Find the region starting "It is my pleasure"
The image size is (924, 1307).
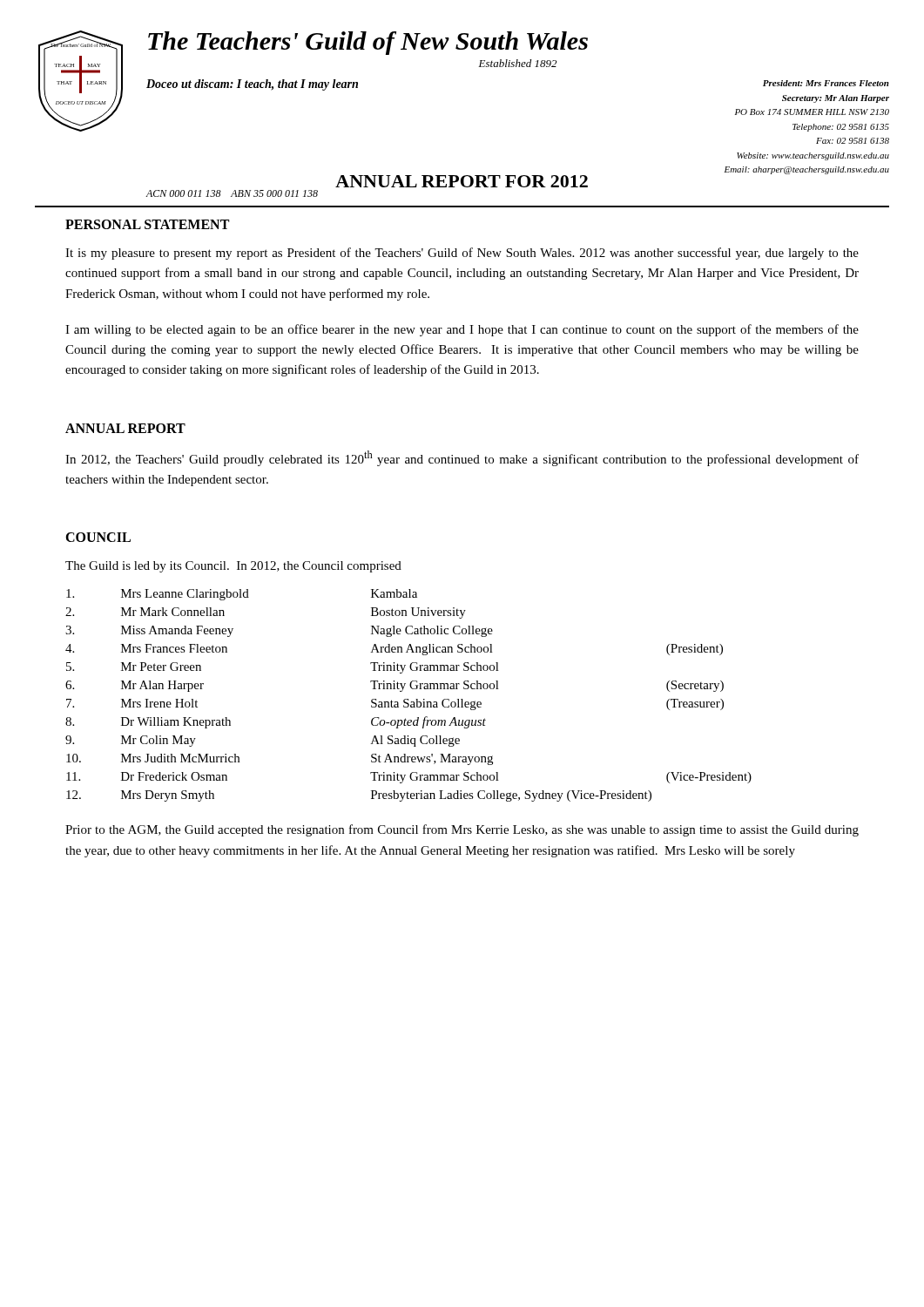[462, 273]
